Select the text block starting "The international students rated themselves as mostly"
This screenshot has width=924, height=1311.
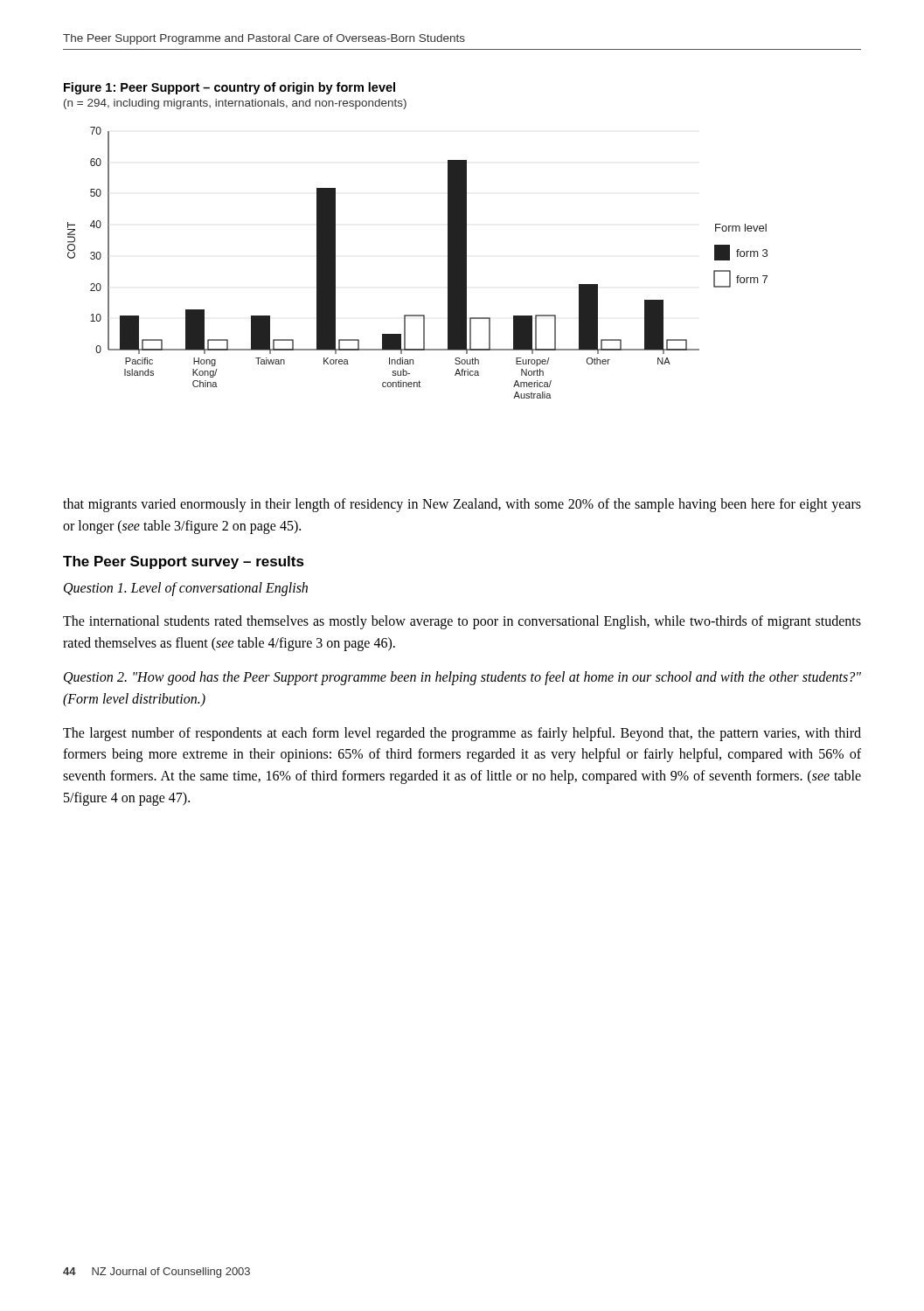pyautogui.click(x=462, y=633)
